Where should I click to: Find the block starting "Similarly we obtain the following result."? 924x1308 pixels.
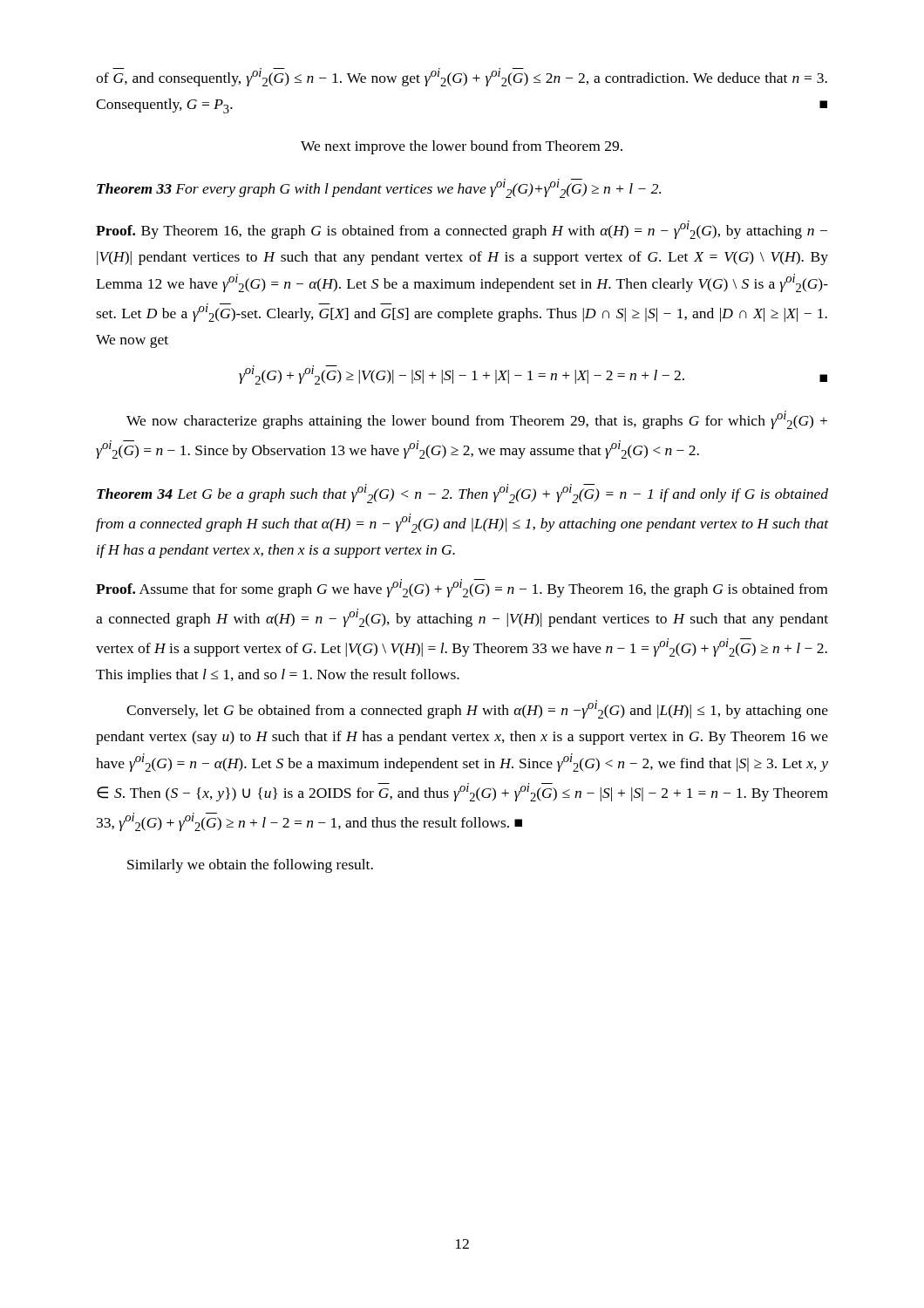point(250,864)
